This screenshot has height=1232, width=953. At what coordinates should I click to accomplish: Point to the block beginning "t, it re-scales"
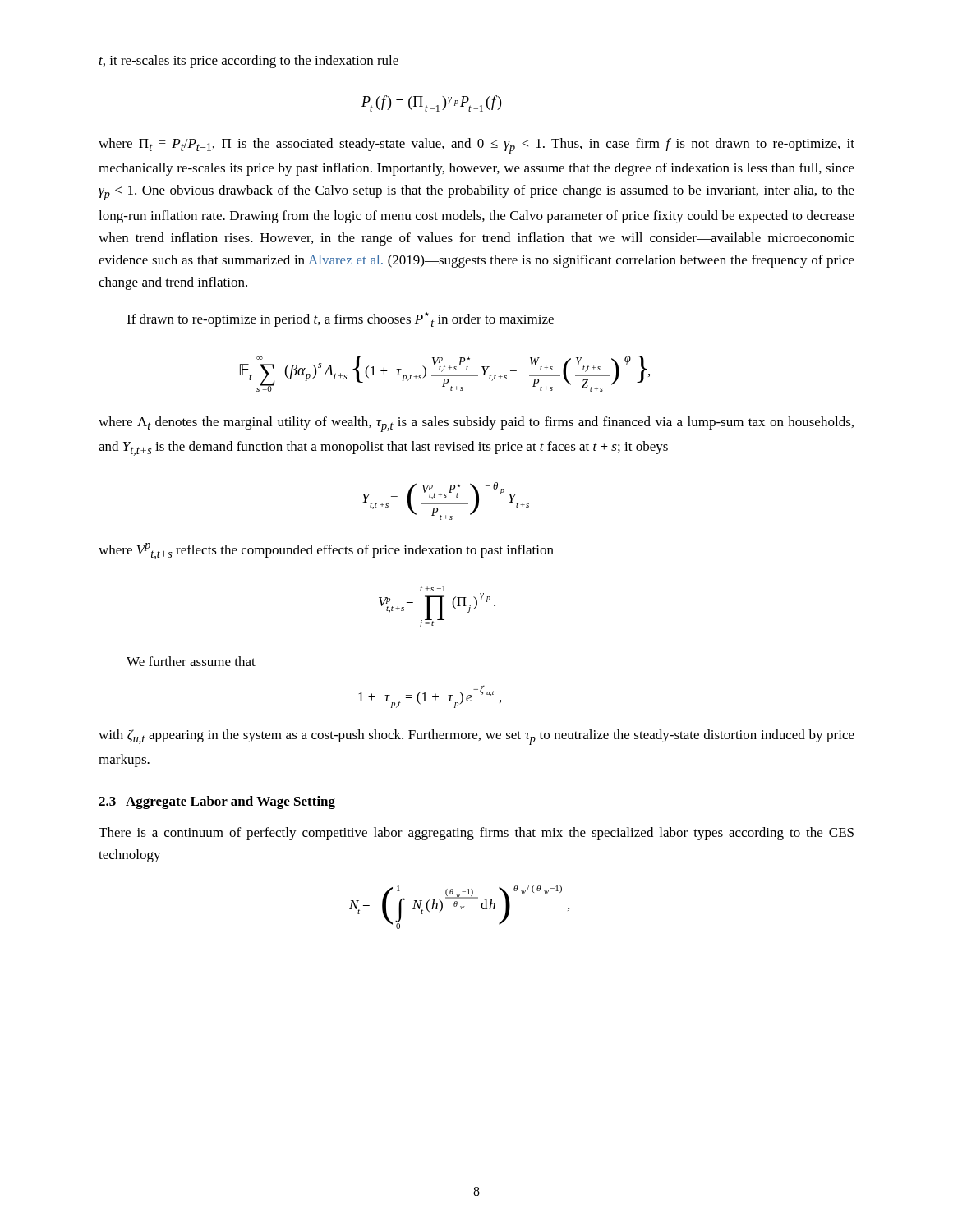[x=249, y=60]
